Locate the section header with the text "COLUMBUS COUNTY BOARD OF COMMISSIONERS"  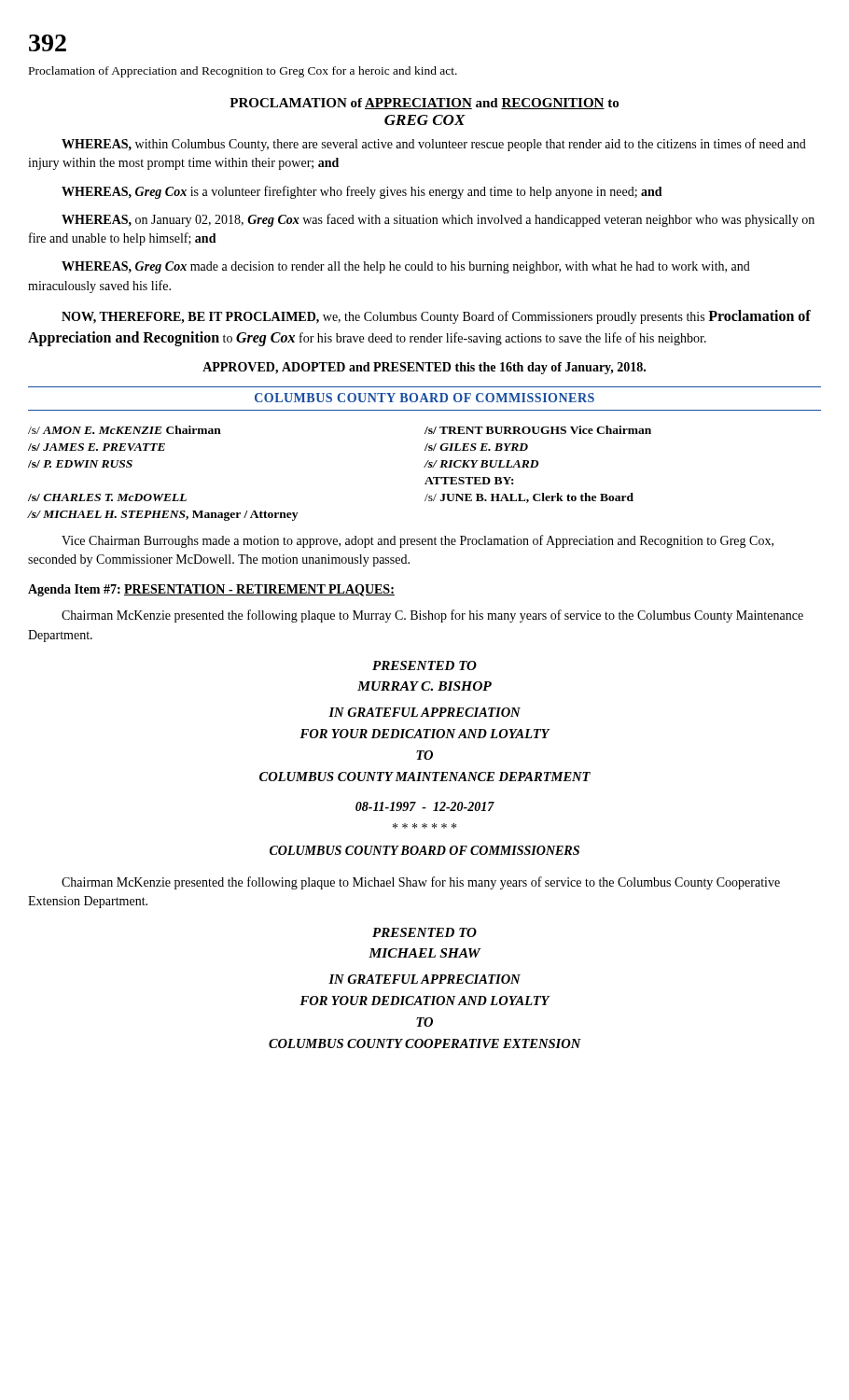(424, 398)
